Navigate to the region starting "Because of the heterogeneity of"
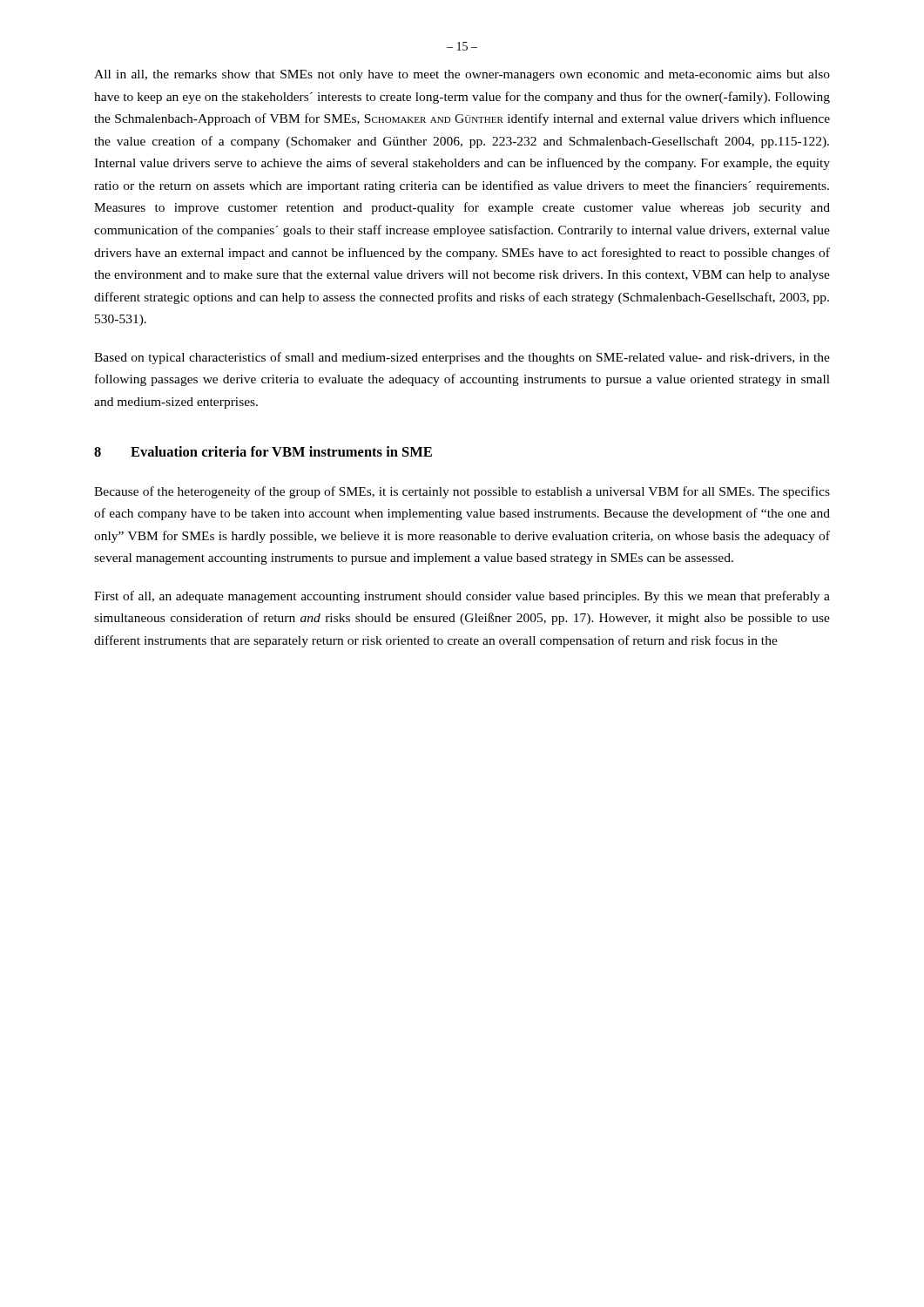The width and height of the screenshot is (924, 1307). click(462, 524)
